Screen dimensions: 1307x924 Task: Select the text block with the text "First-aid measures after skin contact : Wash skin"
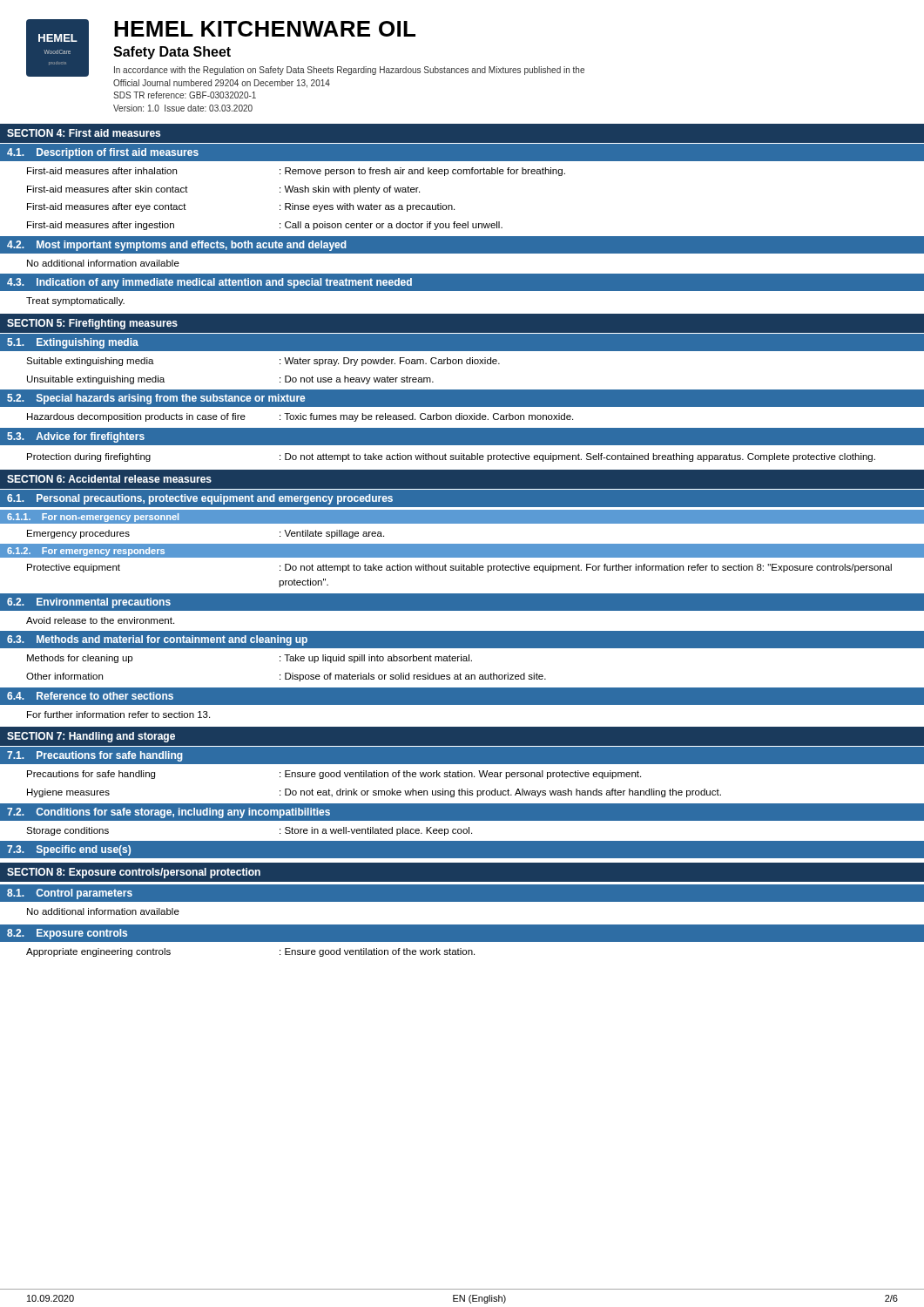point(107,190)
